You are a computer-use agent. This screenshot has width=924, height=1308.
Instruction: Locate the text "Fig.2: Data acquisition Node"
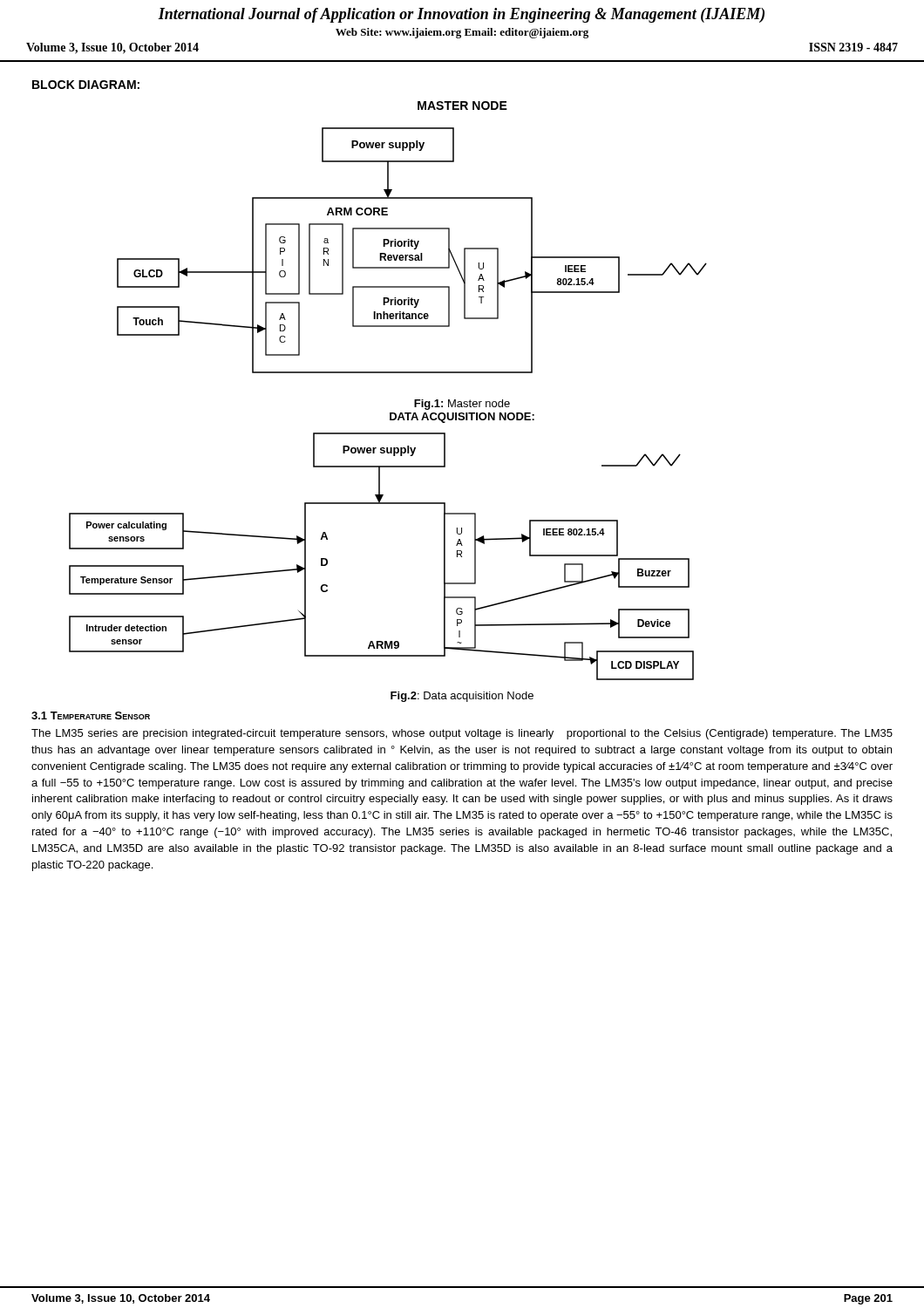tap(462, 695)
